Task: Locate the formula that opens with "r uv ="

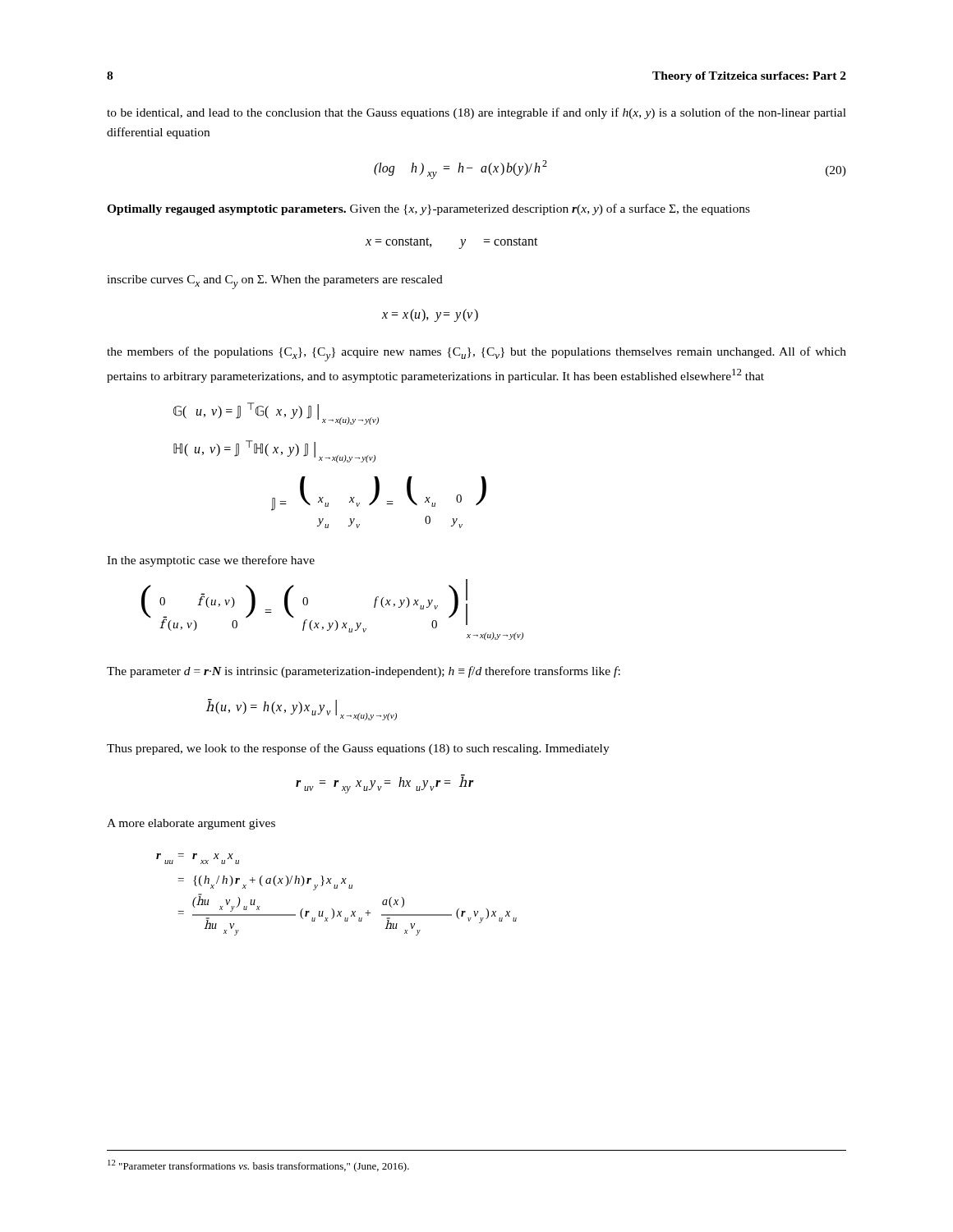Action: click(476, 782)
